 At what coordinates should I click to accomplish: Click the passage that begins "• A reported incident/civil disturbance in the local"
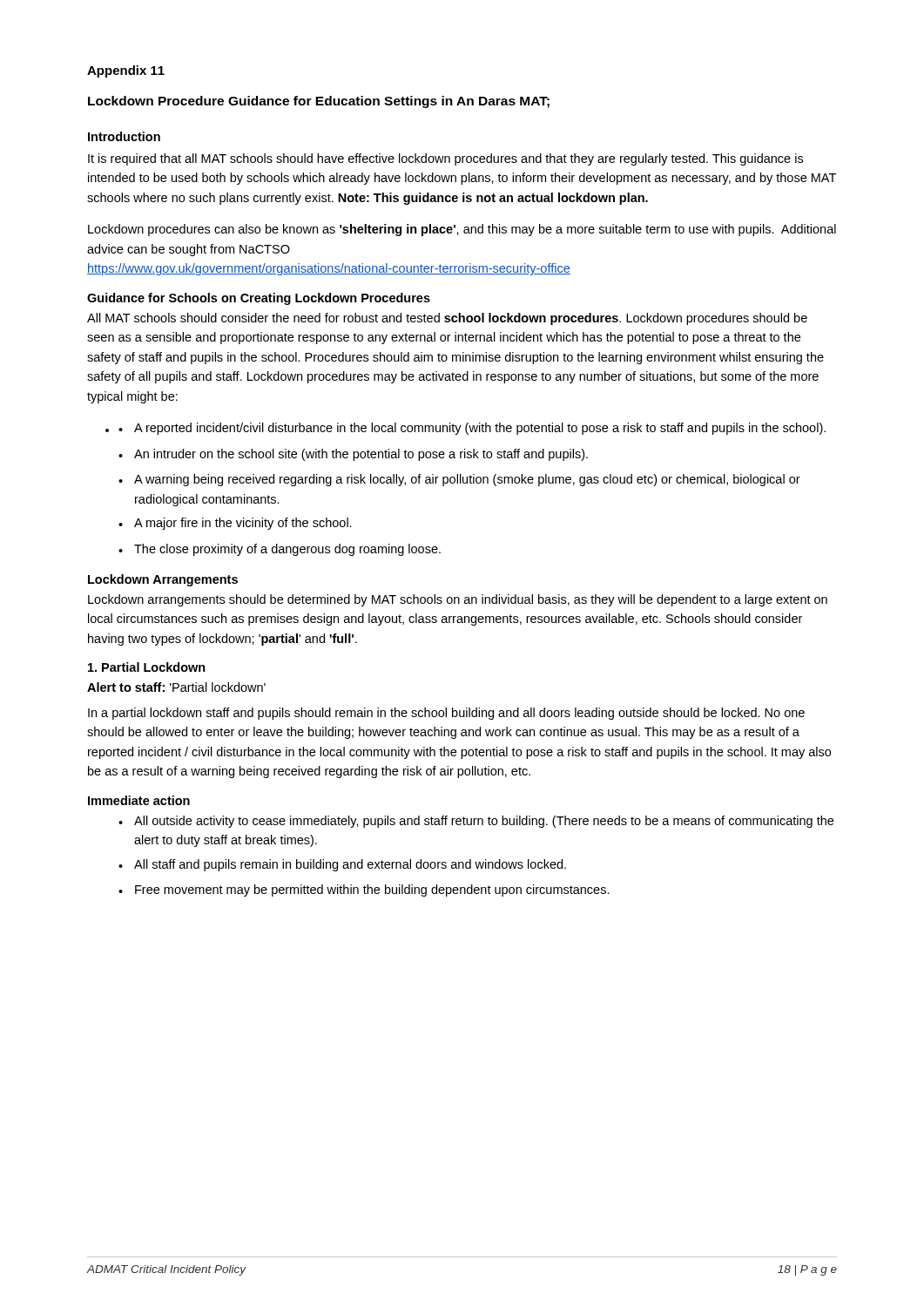click(x=478, y=429)
